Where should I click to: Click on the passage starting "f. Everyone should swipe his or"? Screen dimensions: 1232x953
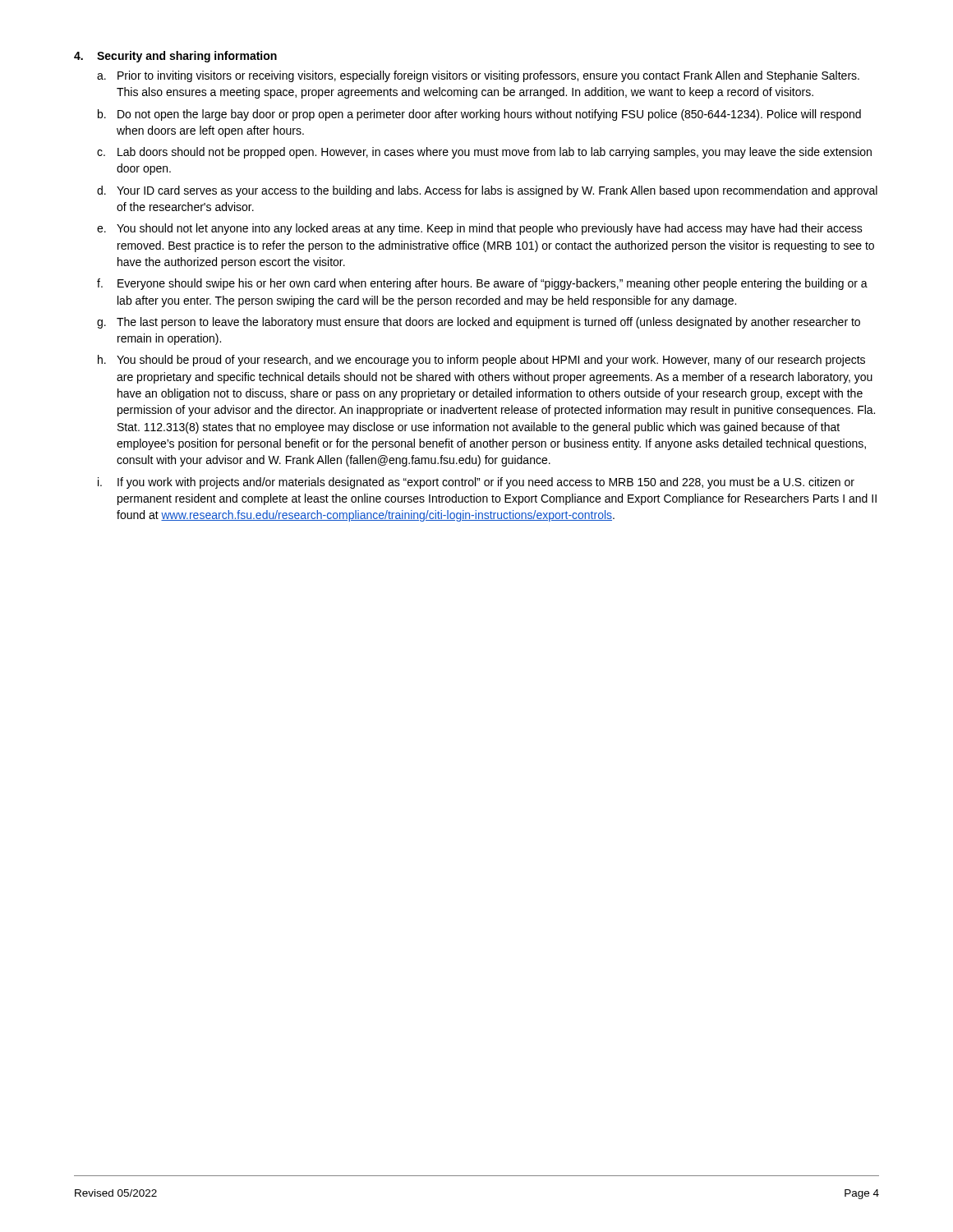pyautogui.click(x=476, y=292)
